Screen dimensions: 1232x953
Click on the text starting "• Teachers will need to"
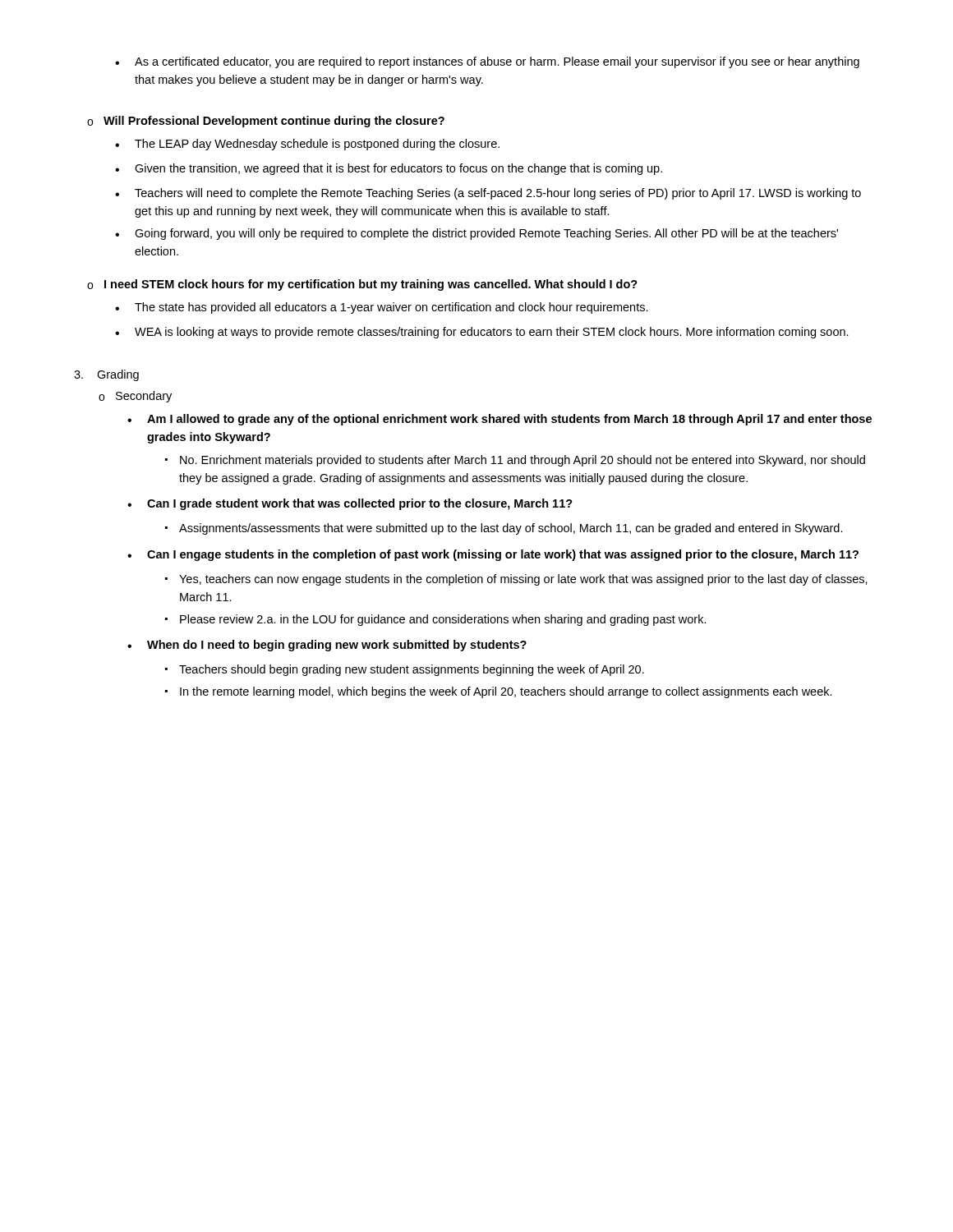pyautogui.click(x=497, y=203)
